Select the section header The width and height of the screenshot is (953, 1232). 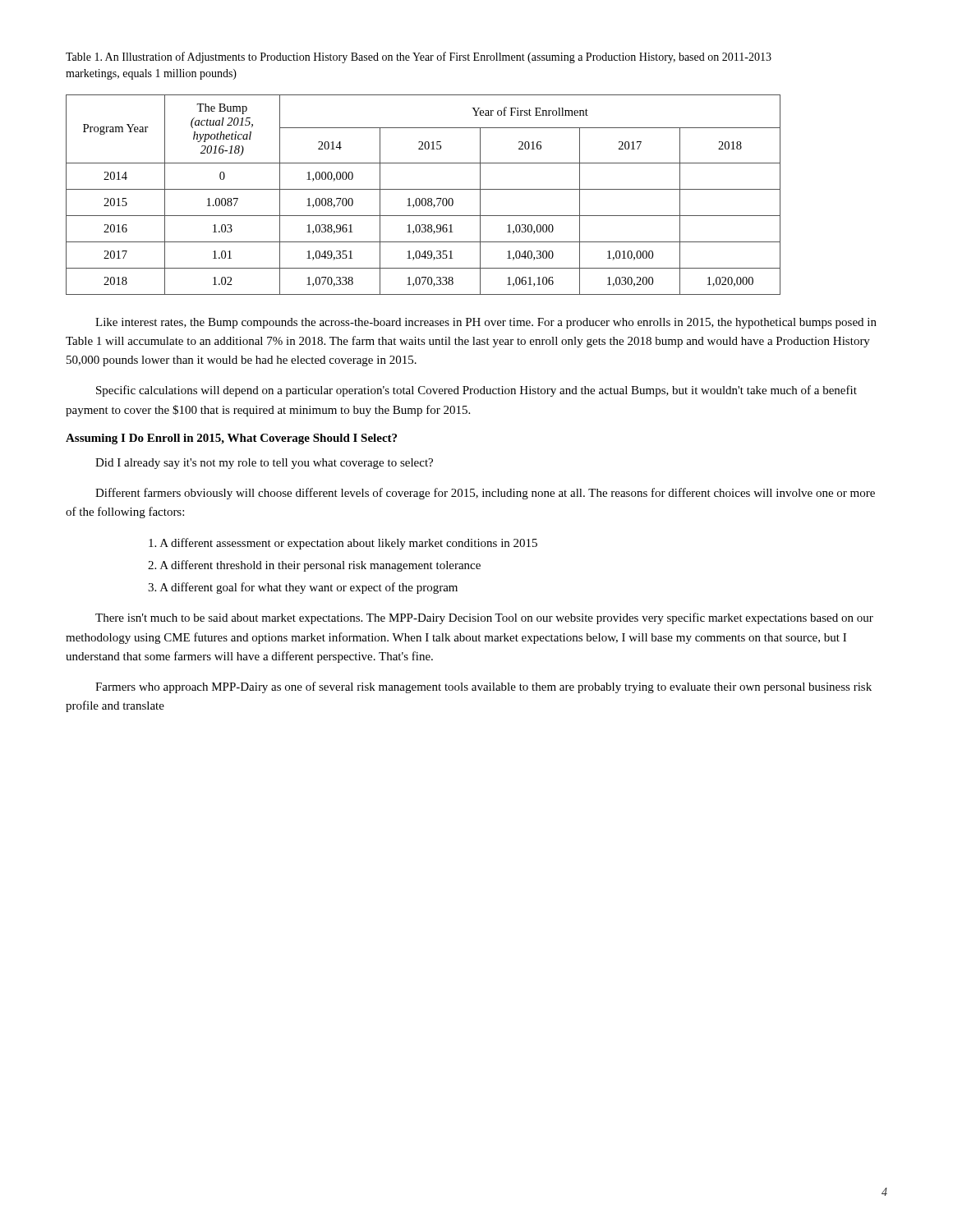click(x=232, y=438)
